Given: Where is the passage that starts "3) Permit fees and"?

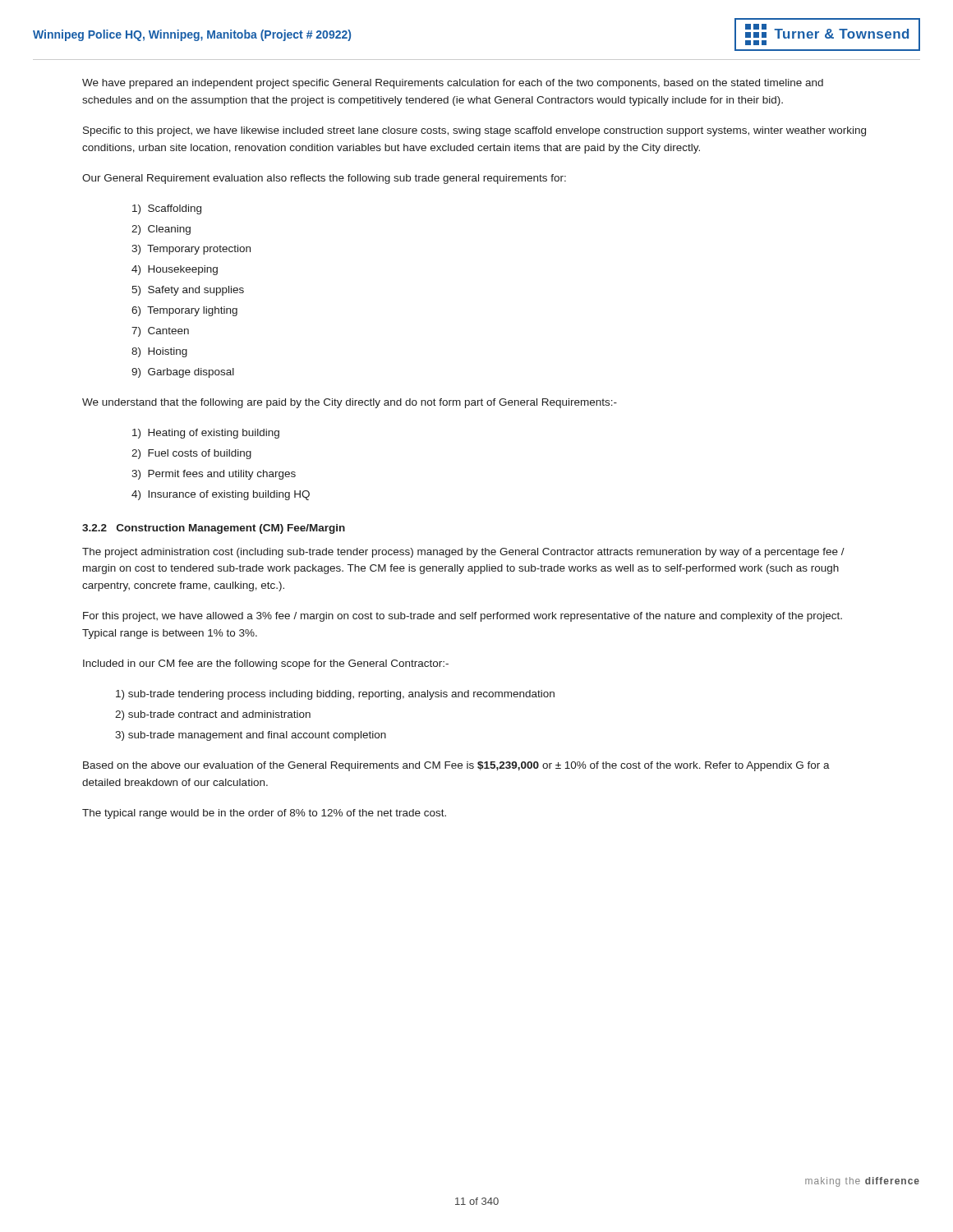Looking at the screenshot, I should point(214,473).
